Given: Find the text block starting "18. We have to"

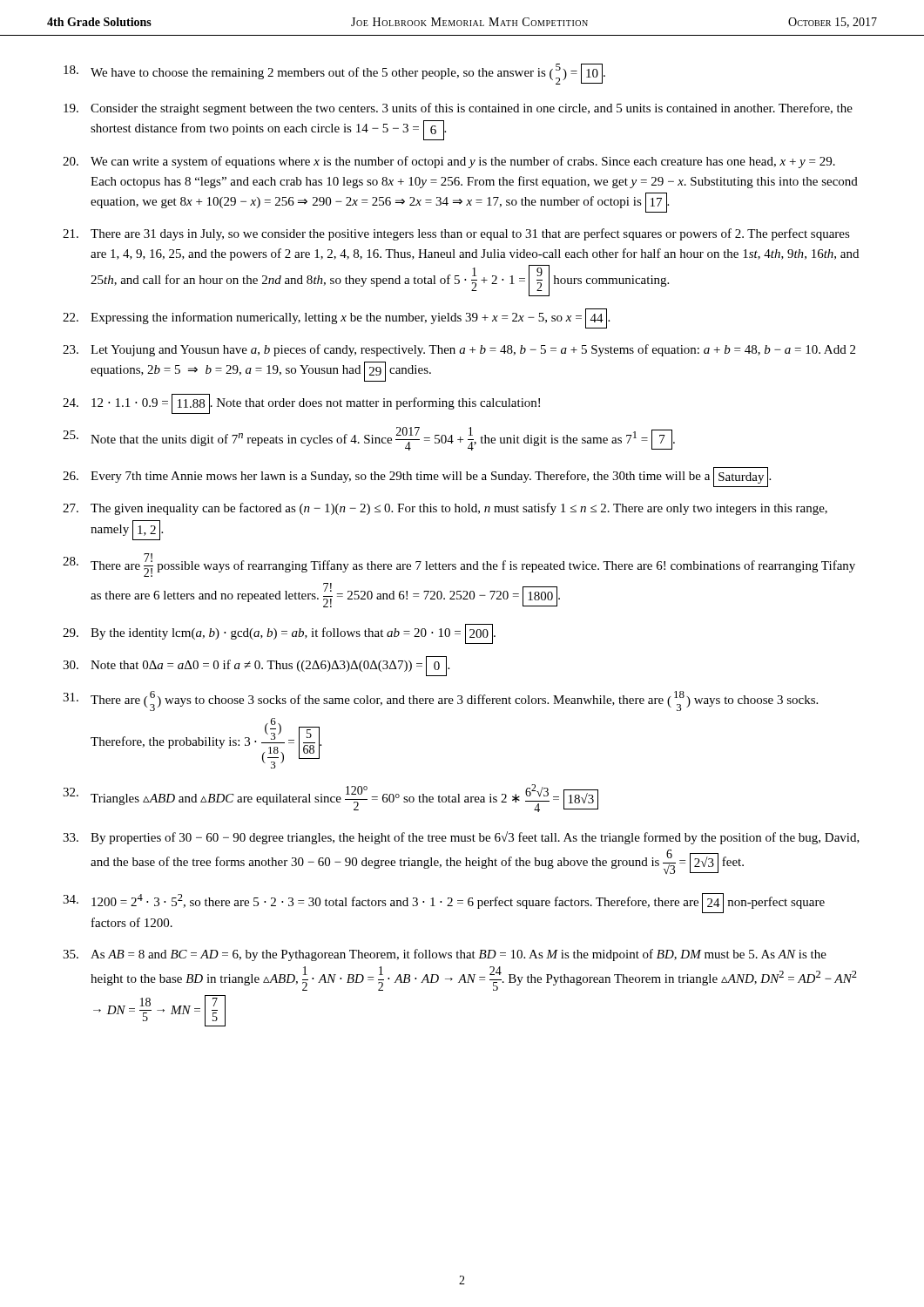Looking at the screenshot, I should (462, 74).
